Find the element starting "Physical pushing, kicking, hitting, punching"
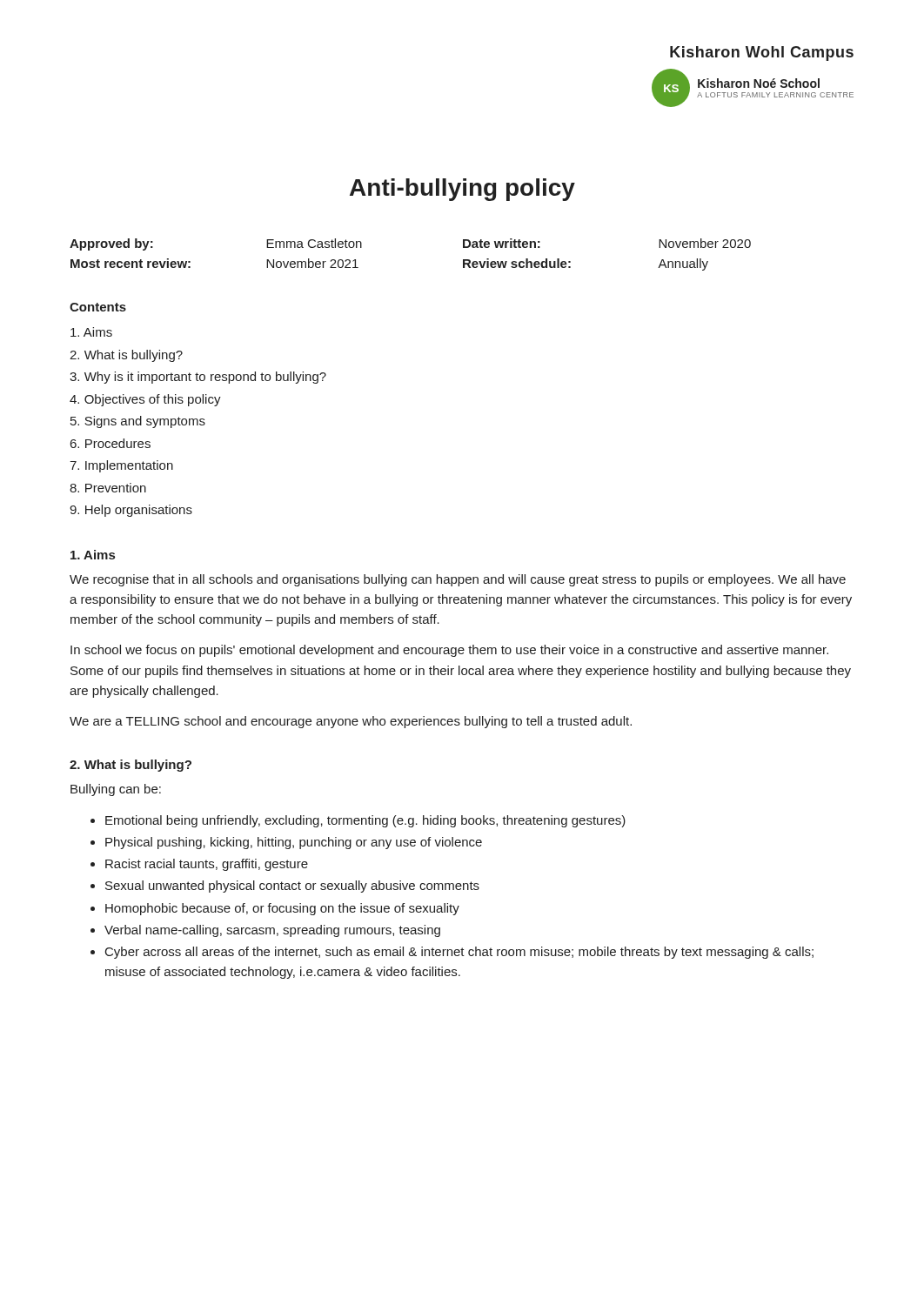This screenshot has width=924, height=1305. tap(293, 842)
